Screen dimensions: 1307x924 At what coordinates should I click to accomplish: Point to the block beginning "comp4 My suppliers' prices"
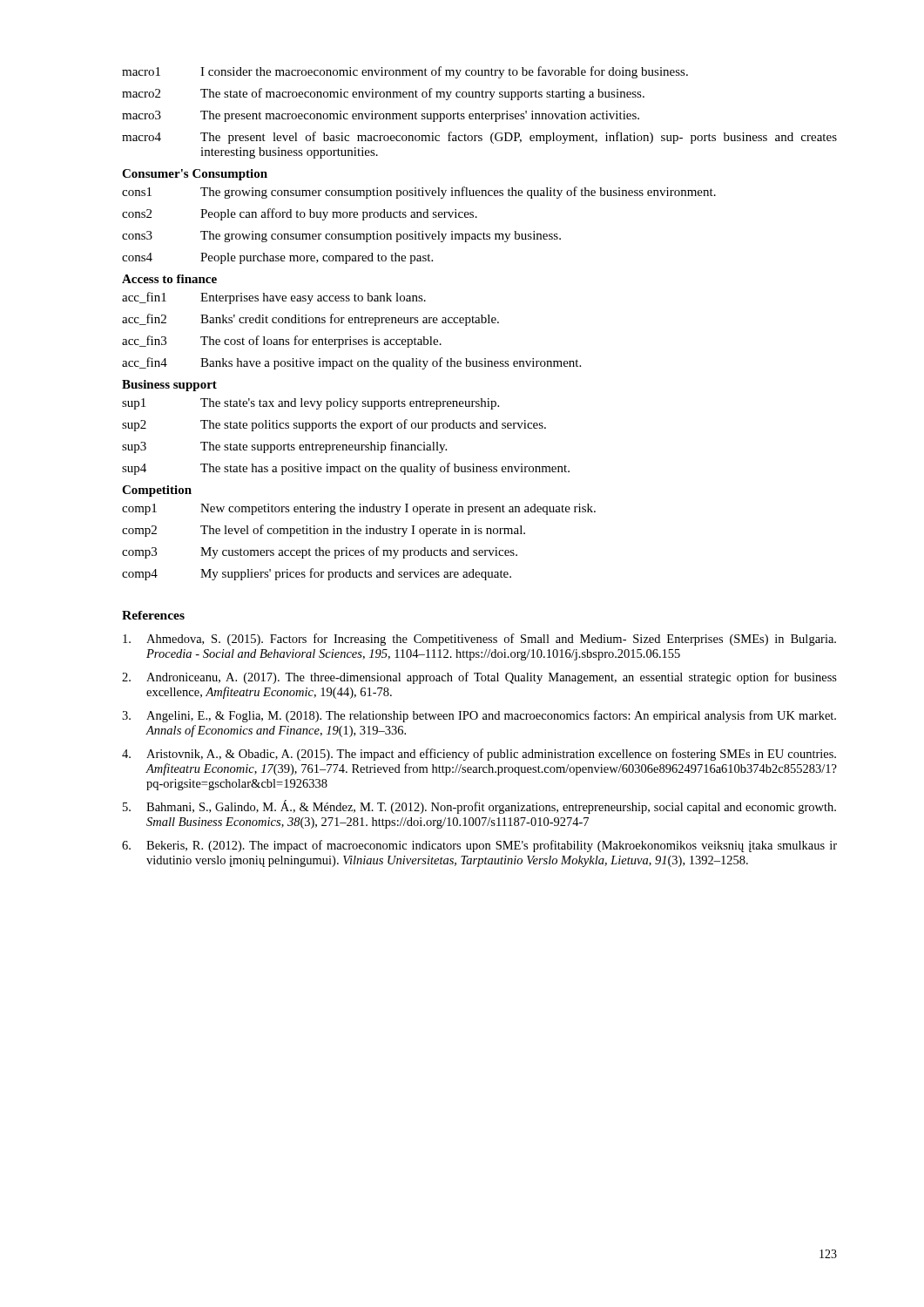479,574
